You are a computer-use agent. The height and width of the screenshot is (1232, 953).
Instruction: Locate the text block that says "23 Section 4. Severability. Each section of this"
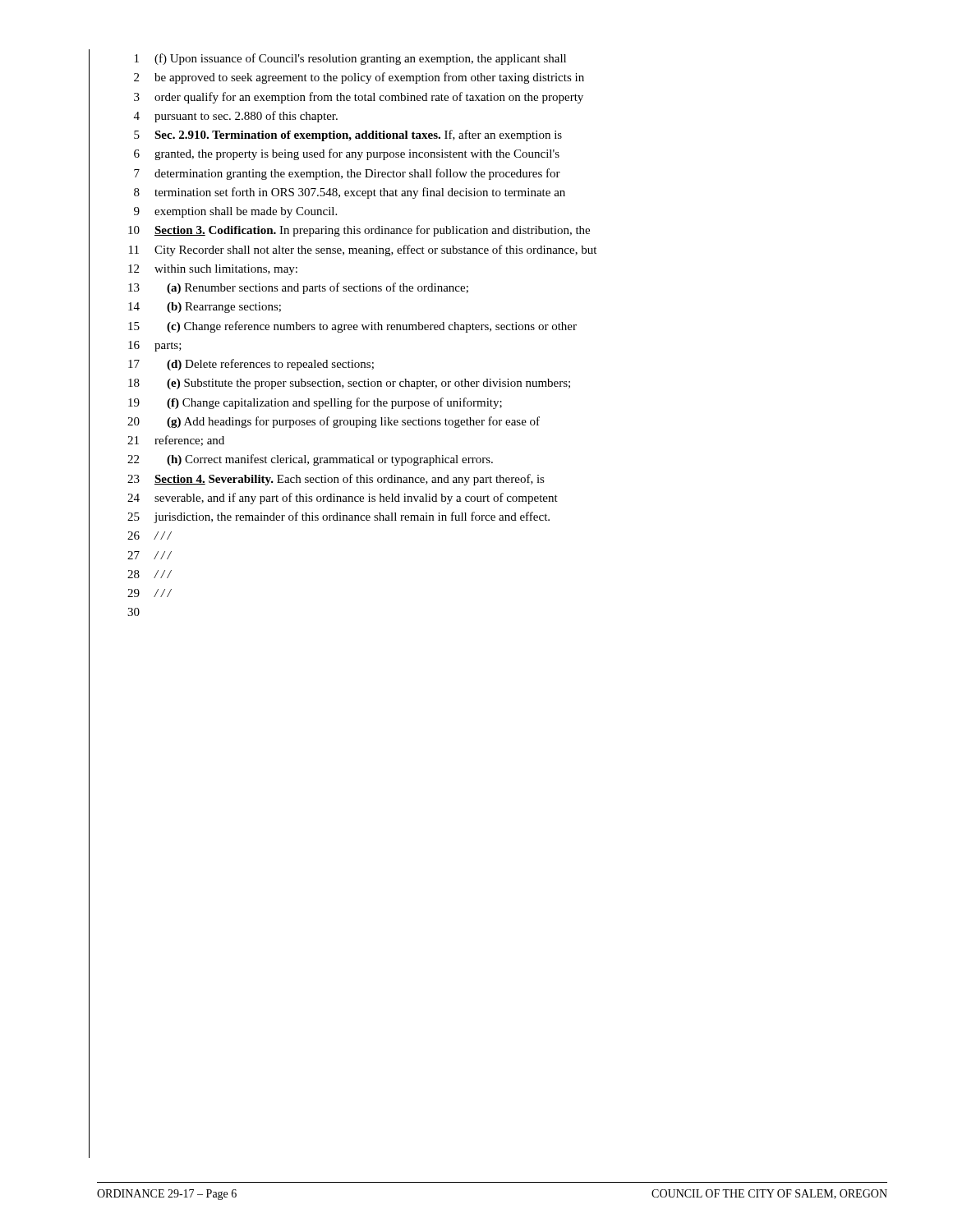coord(492,498)
